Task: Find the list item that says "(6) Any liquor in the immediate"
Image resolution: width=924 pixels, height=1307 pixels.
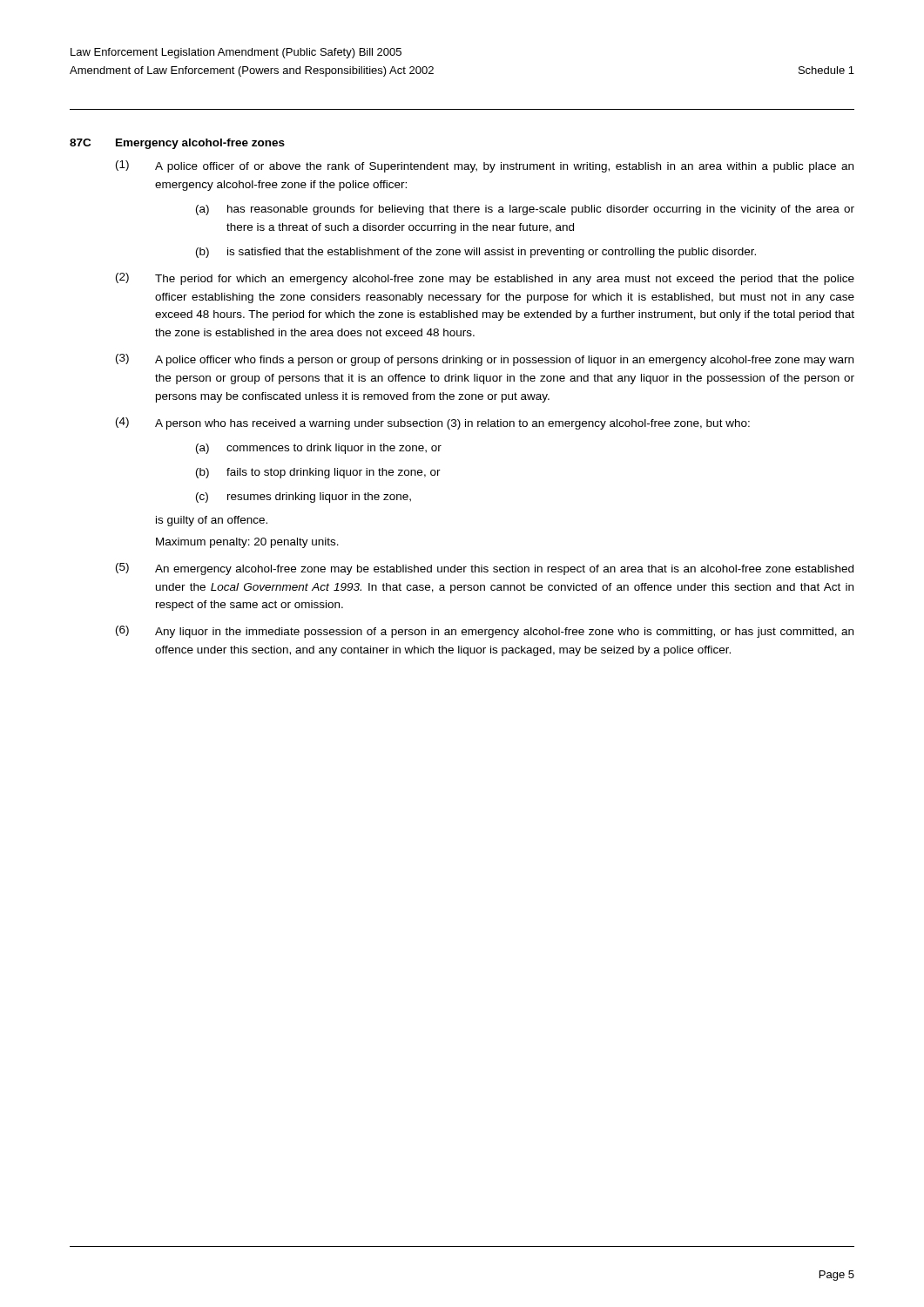Action: pyautogui.click(x=485, y=642)
